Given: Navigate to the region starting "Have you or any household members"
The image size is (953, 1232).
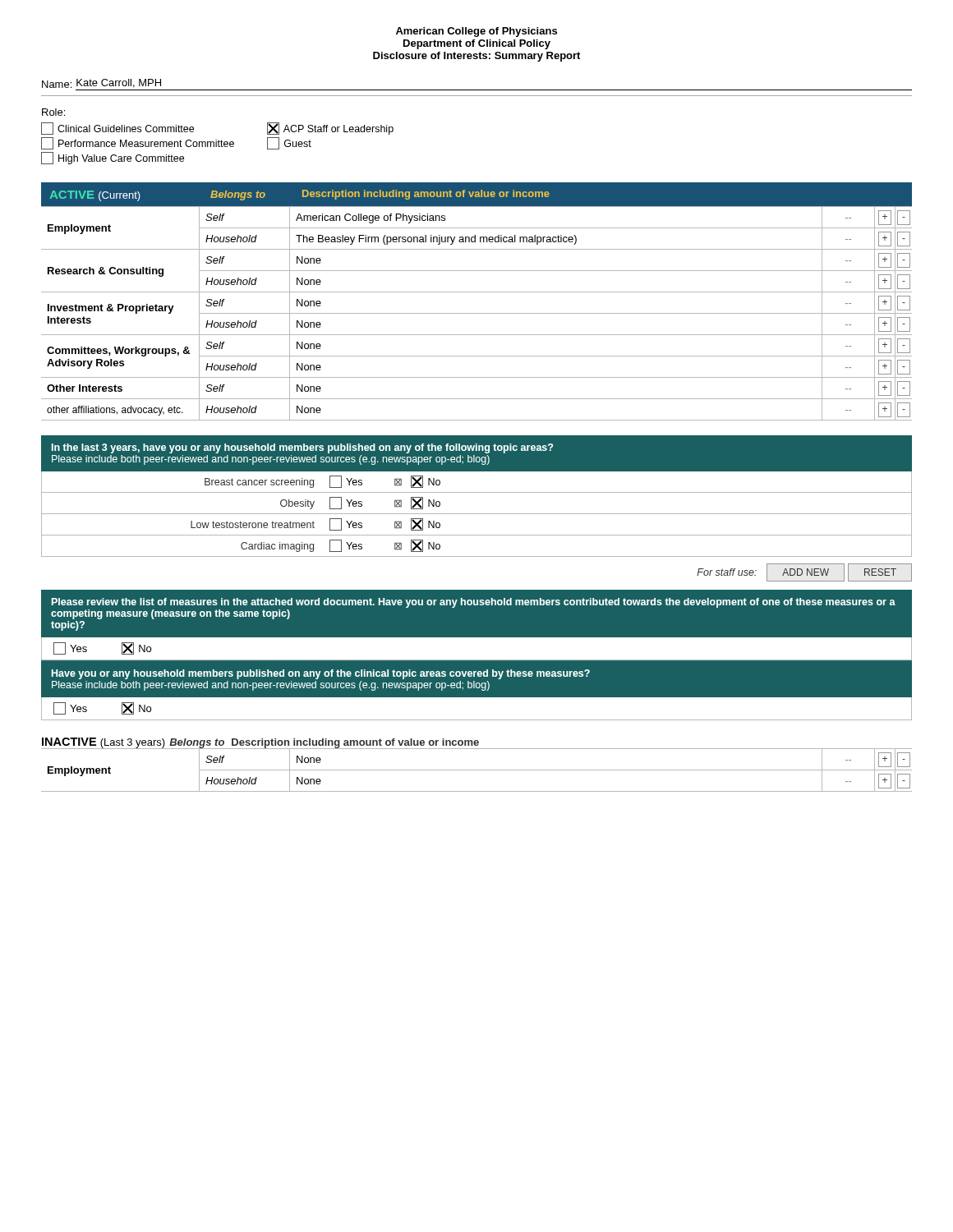Looking at the screenshot, I should (321, 679).
